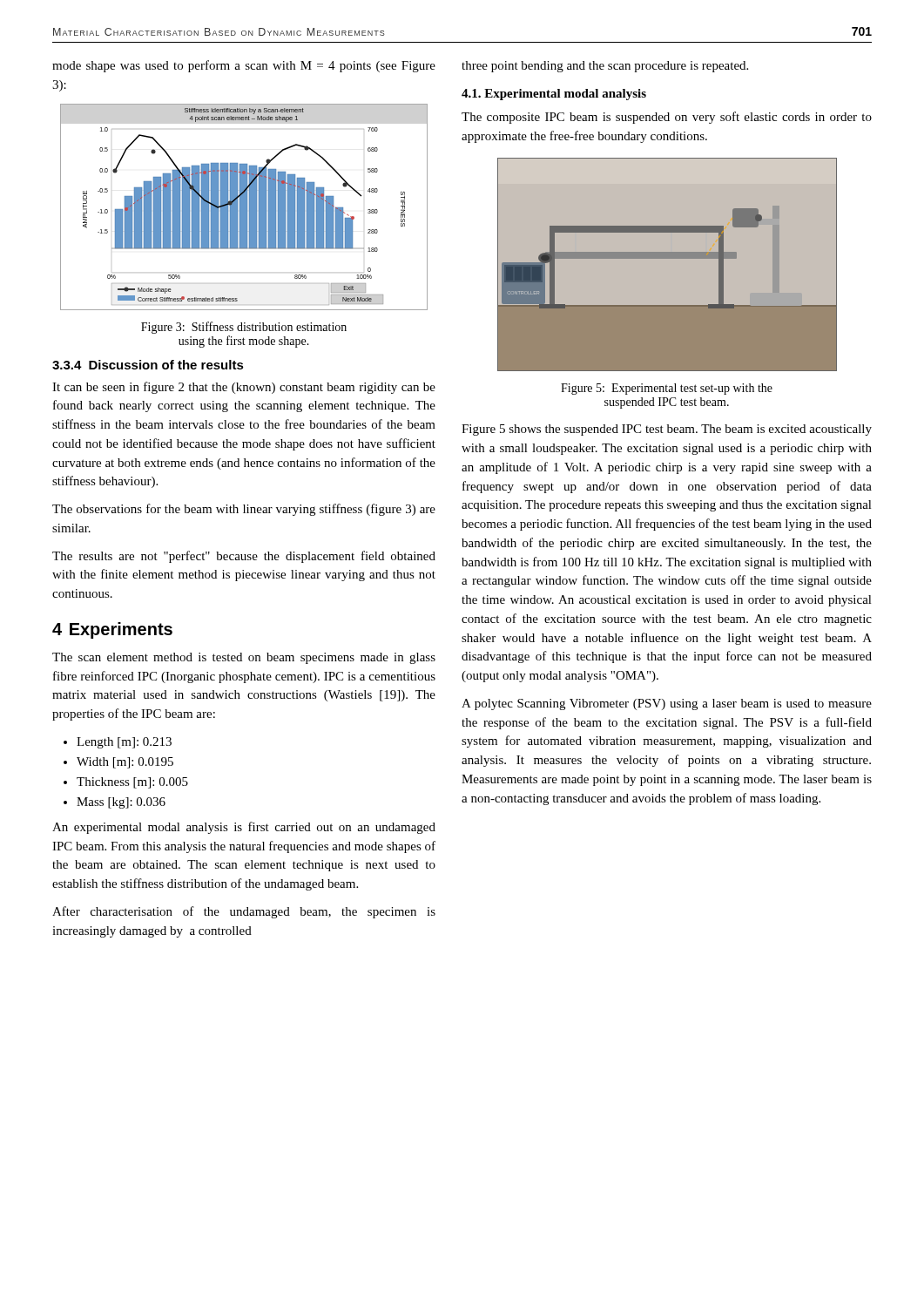
Task: Select the screenshot
Action: pos(244,207)
